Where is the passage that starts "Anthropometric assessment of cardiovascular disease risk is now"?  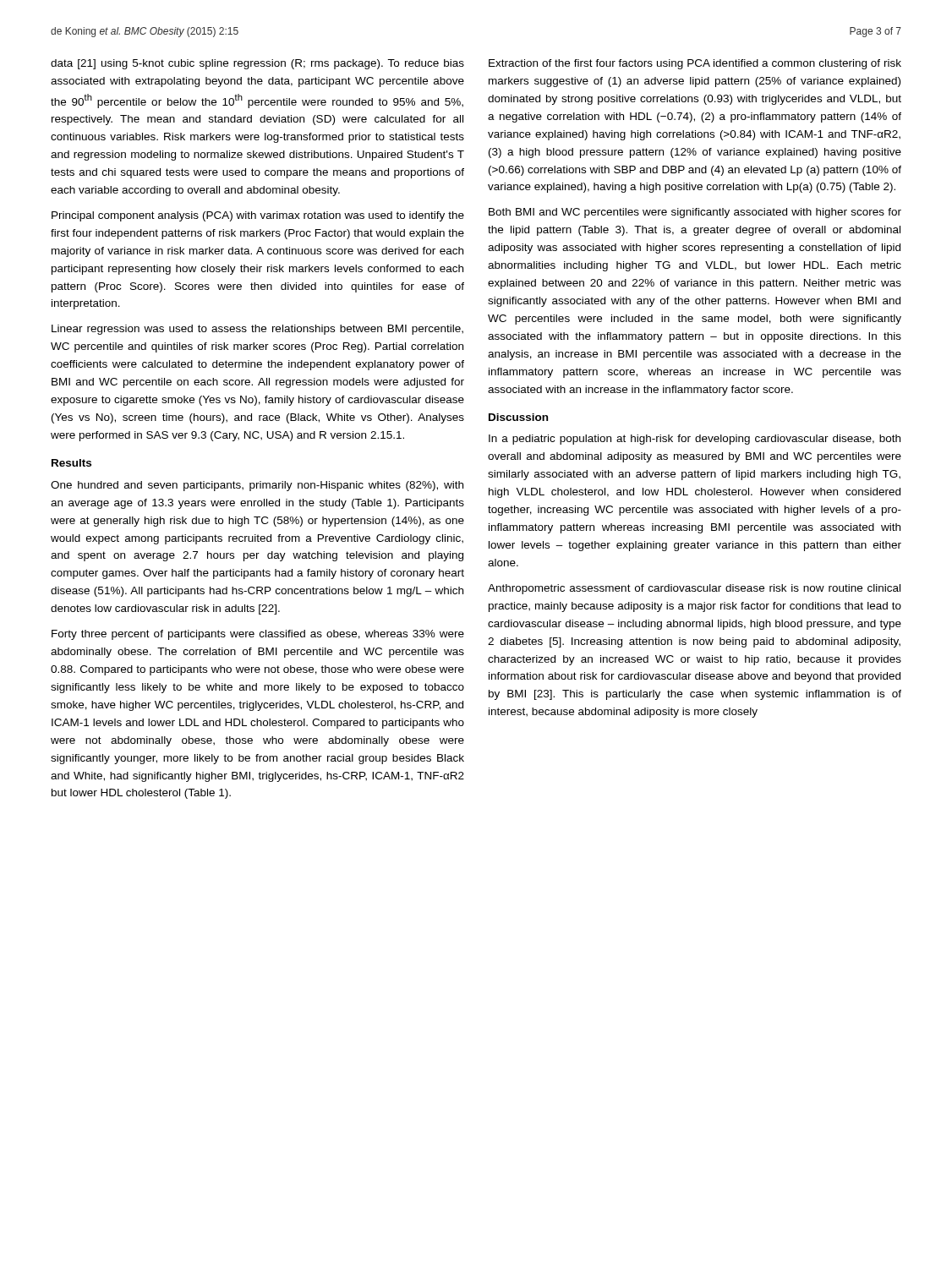tap(695, 650)
